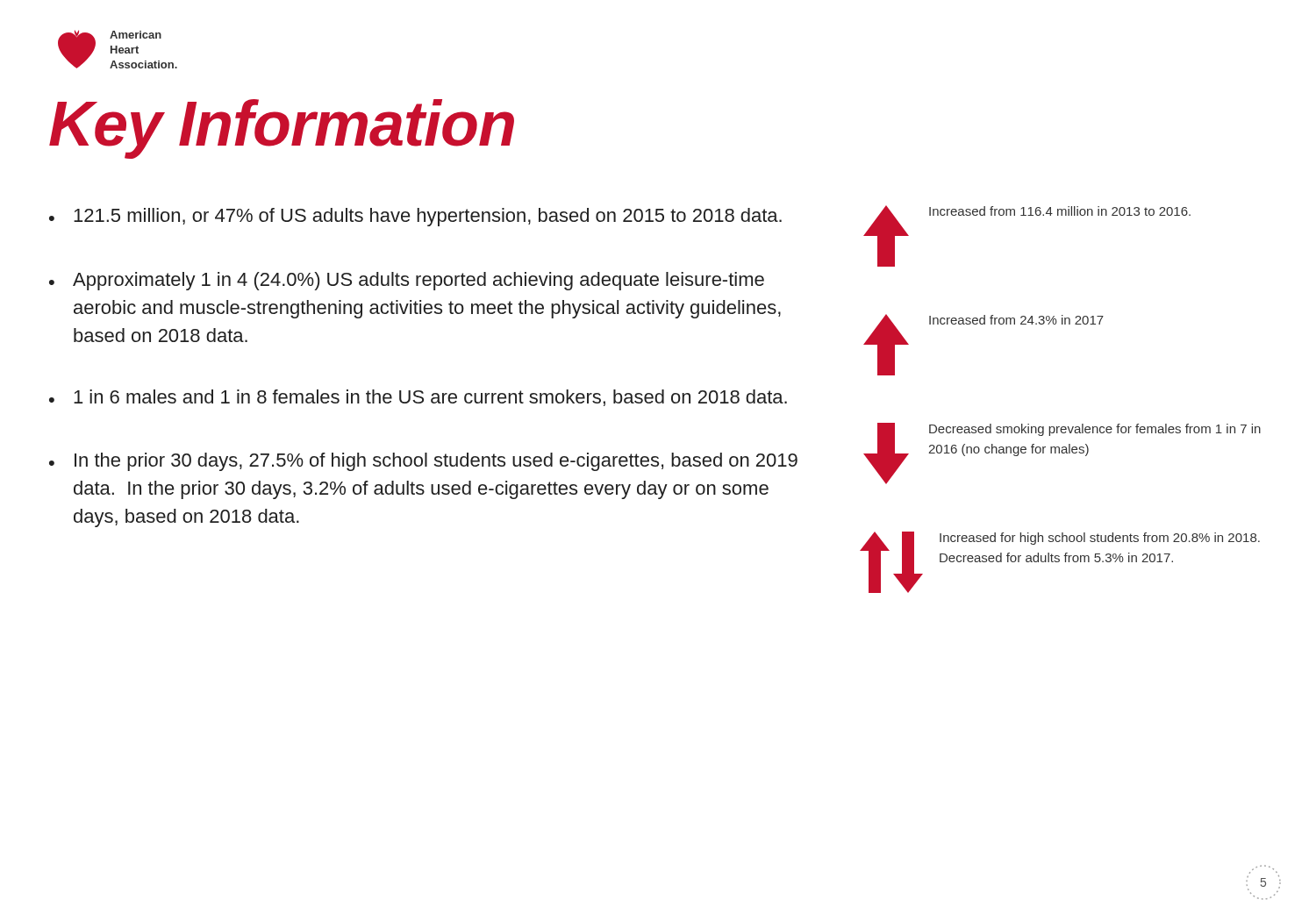Click the passage that begins "Increased from 24.3% in"

pos(1016,320)
